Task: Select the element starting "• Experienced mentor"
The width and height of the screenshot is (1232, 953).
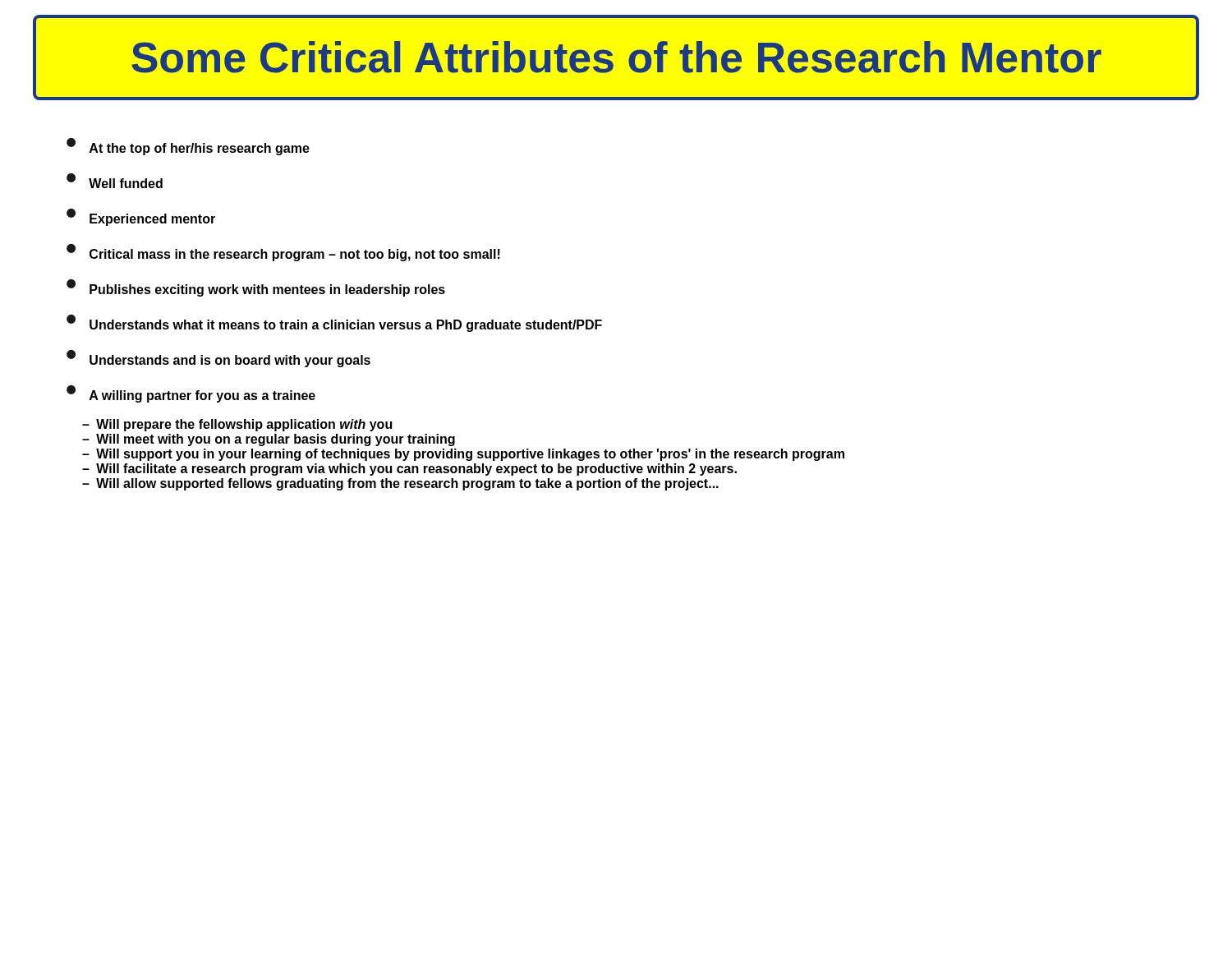Action: pyautogui.click(x=141, y=217)
